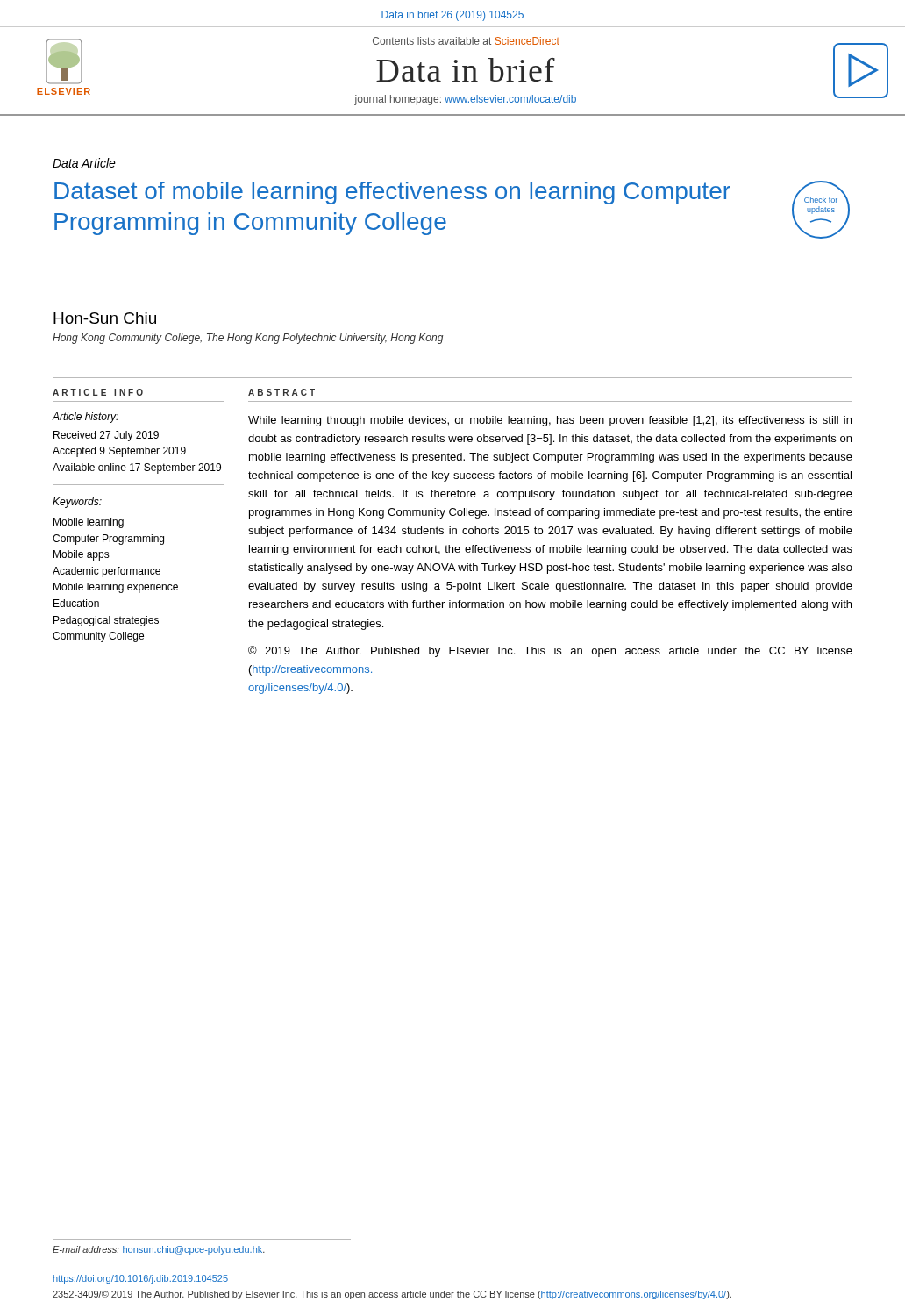Click on the text block starting "ARTICLE INFO Article history: Received 27 July"
Viewport: 905px width, 1316px height.
click(98, 392)
